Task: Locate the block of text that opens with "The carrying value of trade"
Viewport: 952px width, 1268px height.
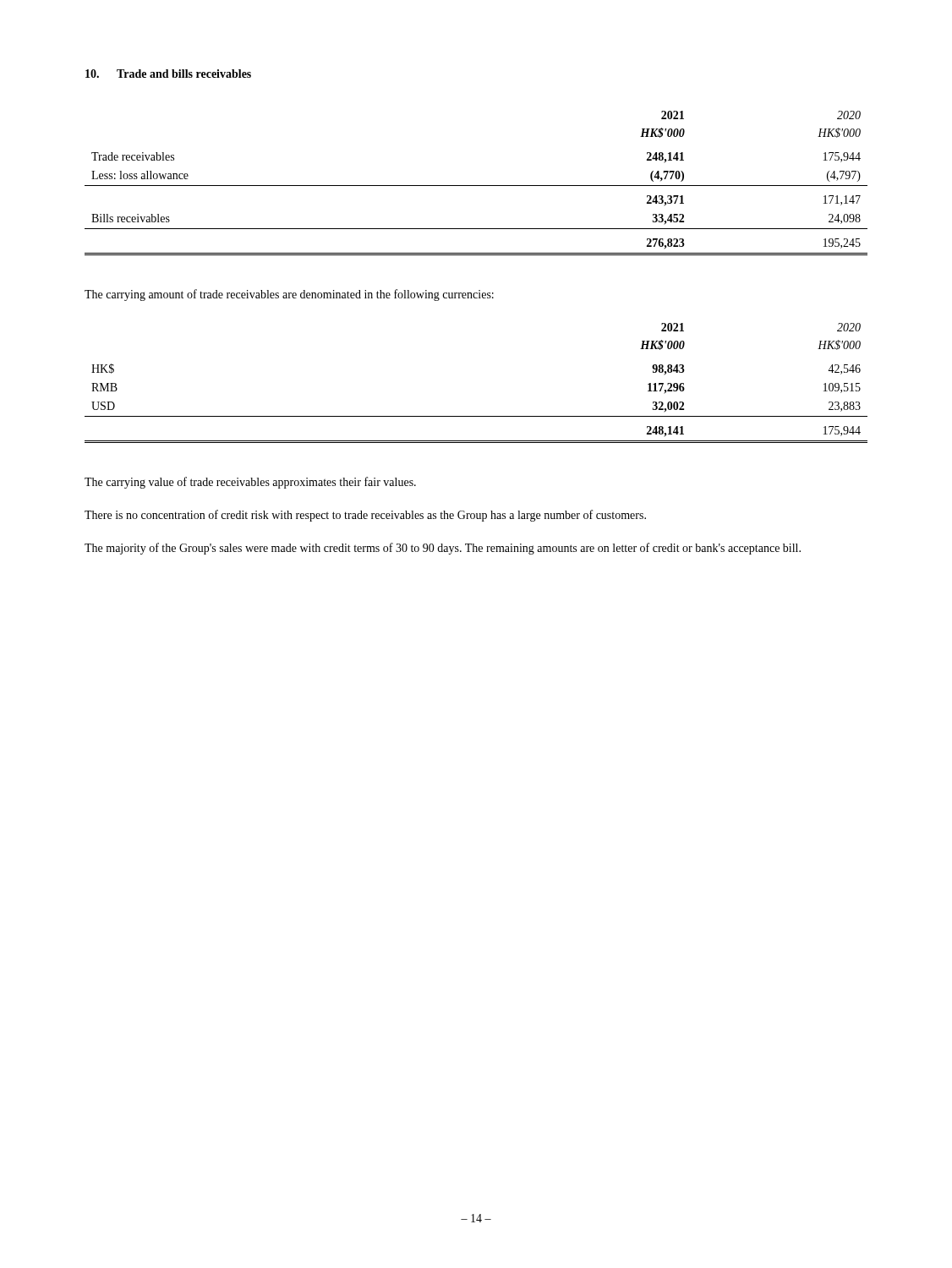Action: point(251,482)
